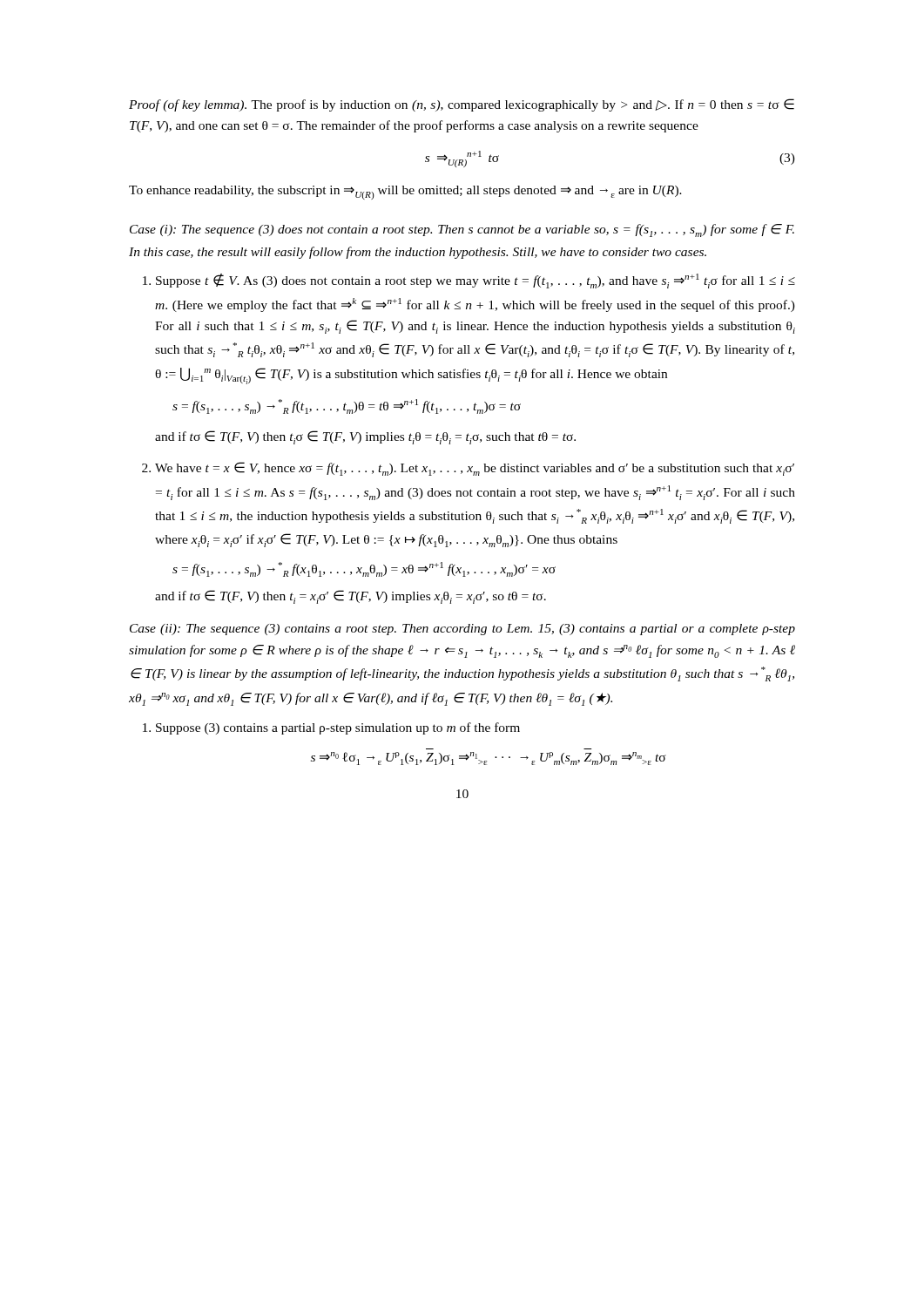This screenshot has width=924, height=1307.
Task: Select the list item that reads "We have t = x ∈"
Action: pos(475,533)
